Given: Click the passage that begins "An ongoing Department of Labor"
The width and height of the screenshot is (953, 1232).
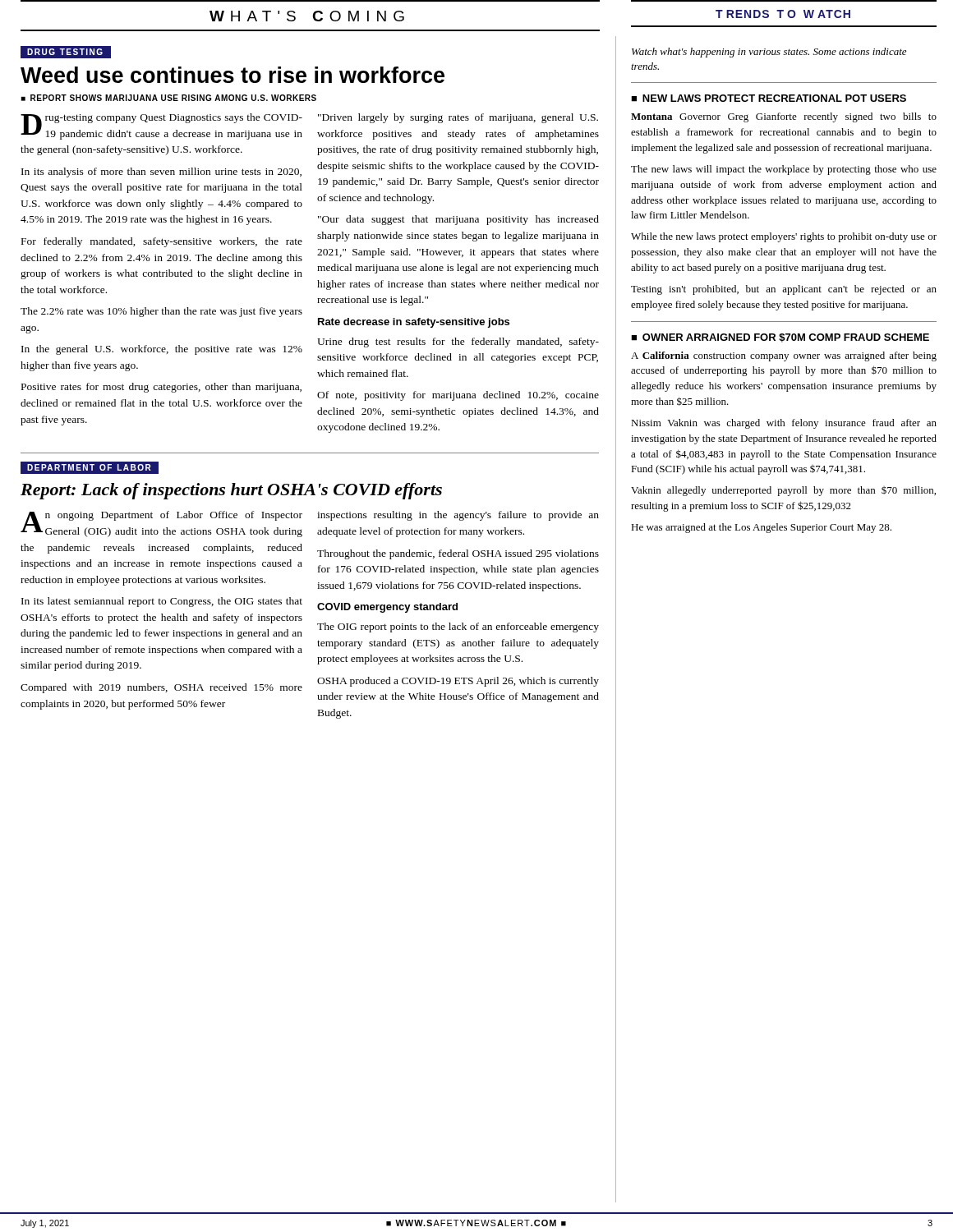Looking at the screenshot, I should [161, 609].
